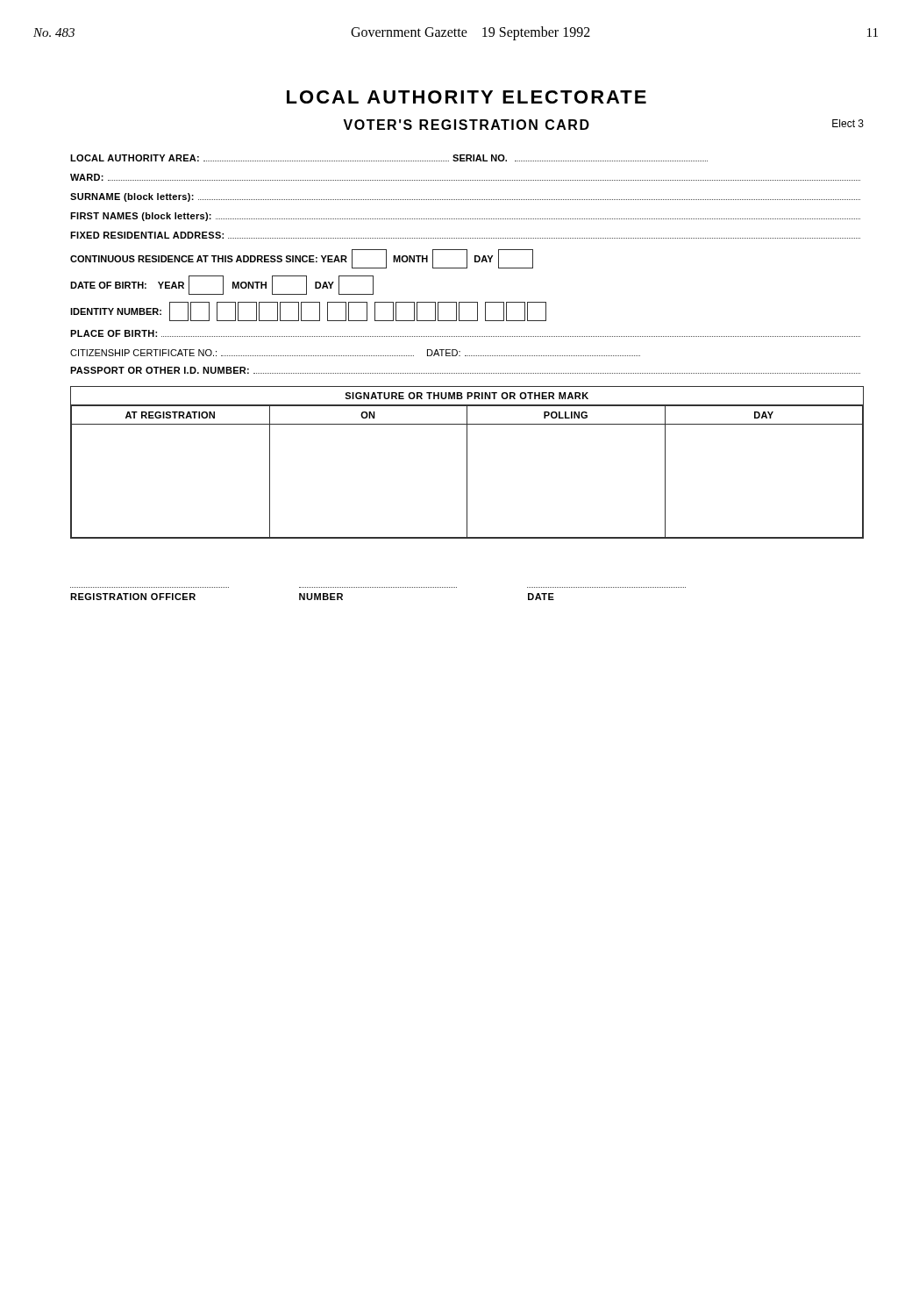Find the region starting "REGISTRATION OFFICER NUMBER DATE"

coord(378,588)
